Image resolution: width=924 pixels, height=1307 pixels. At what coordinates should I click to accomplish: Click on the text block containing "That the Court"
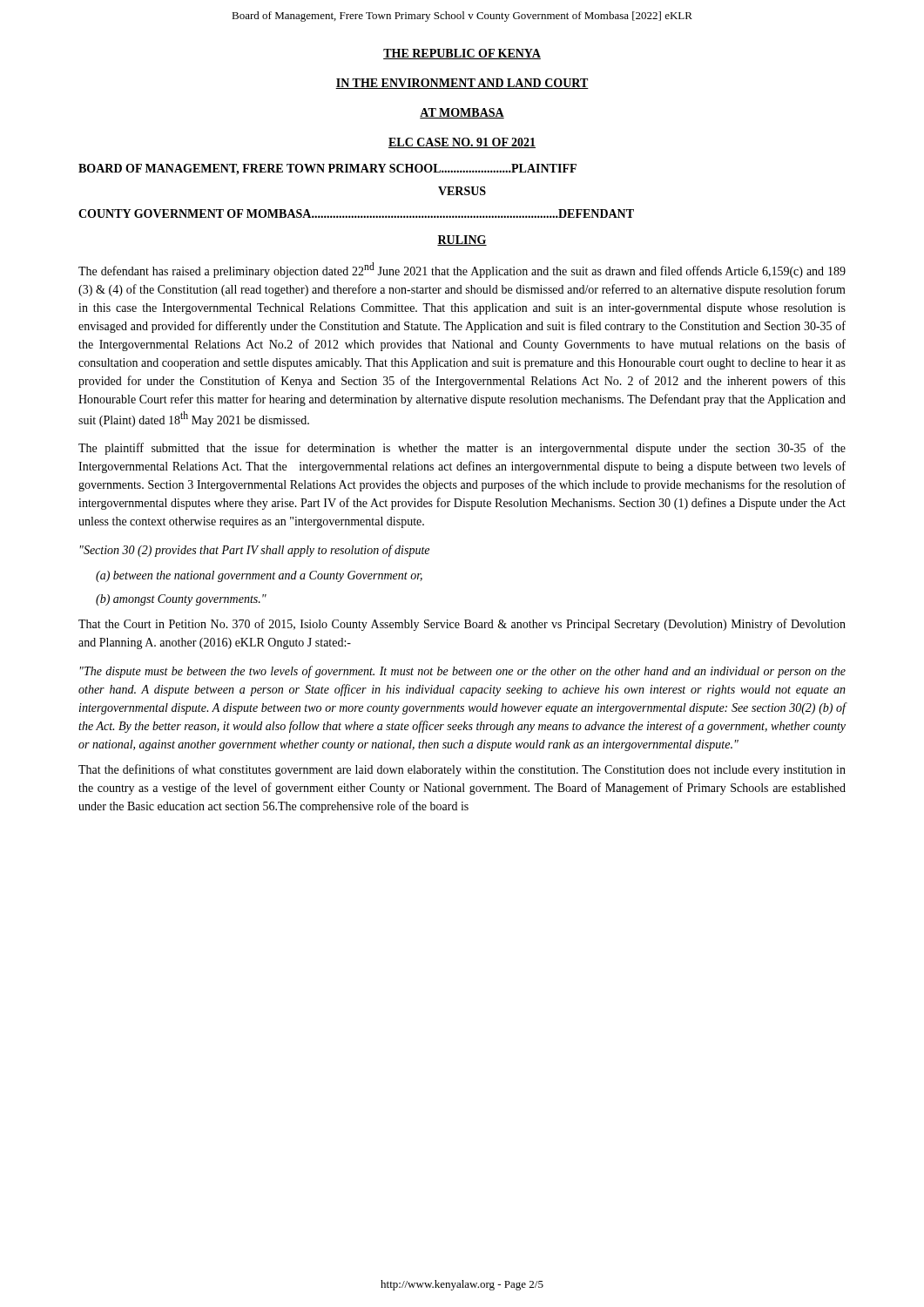462,634
